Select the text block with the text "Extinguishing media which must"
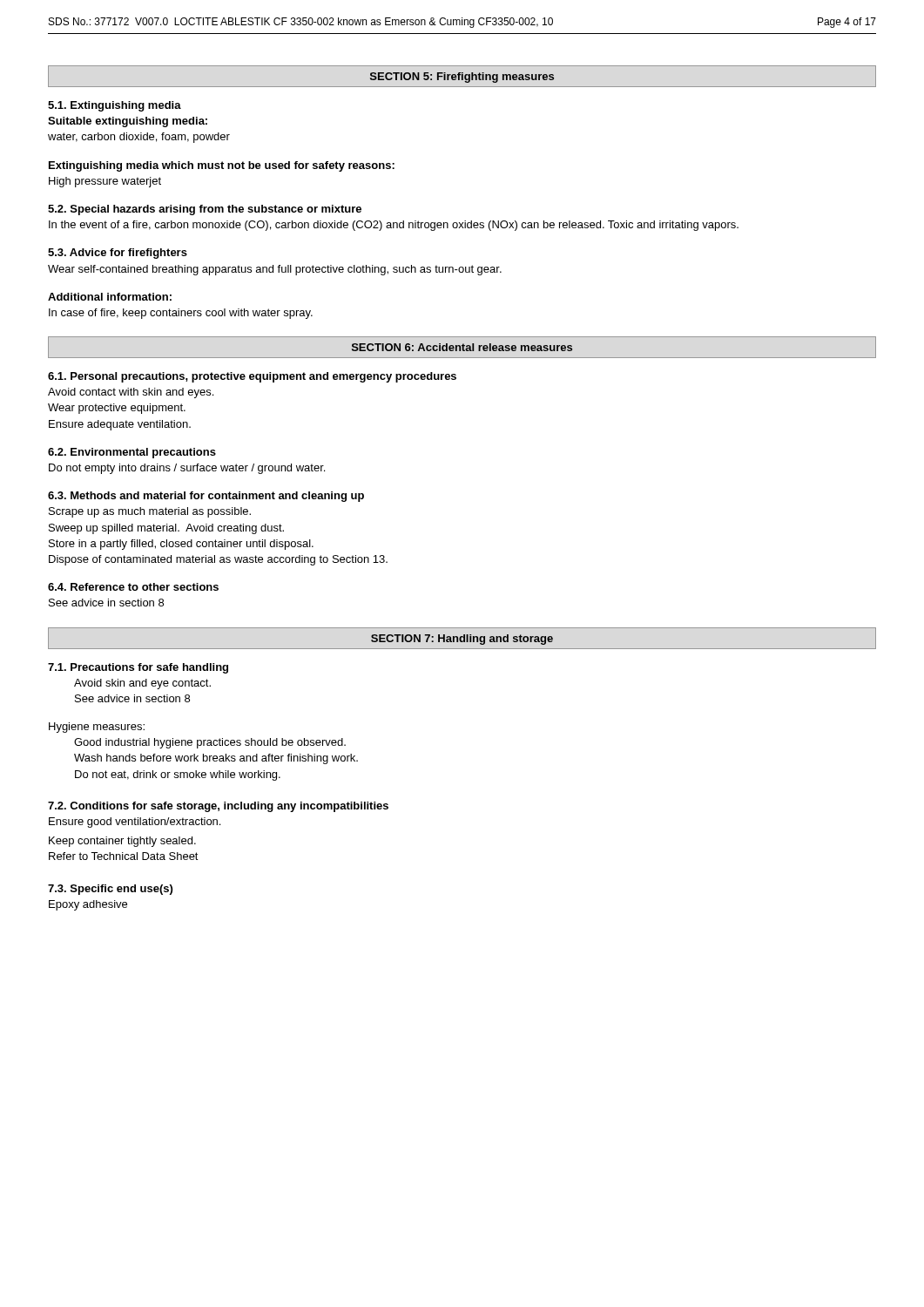 (222, 166)
